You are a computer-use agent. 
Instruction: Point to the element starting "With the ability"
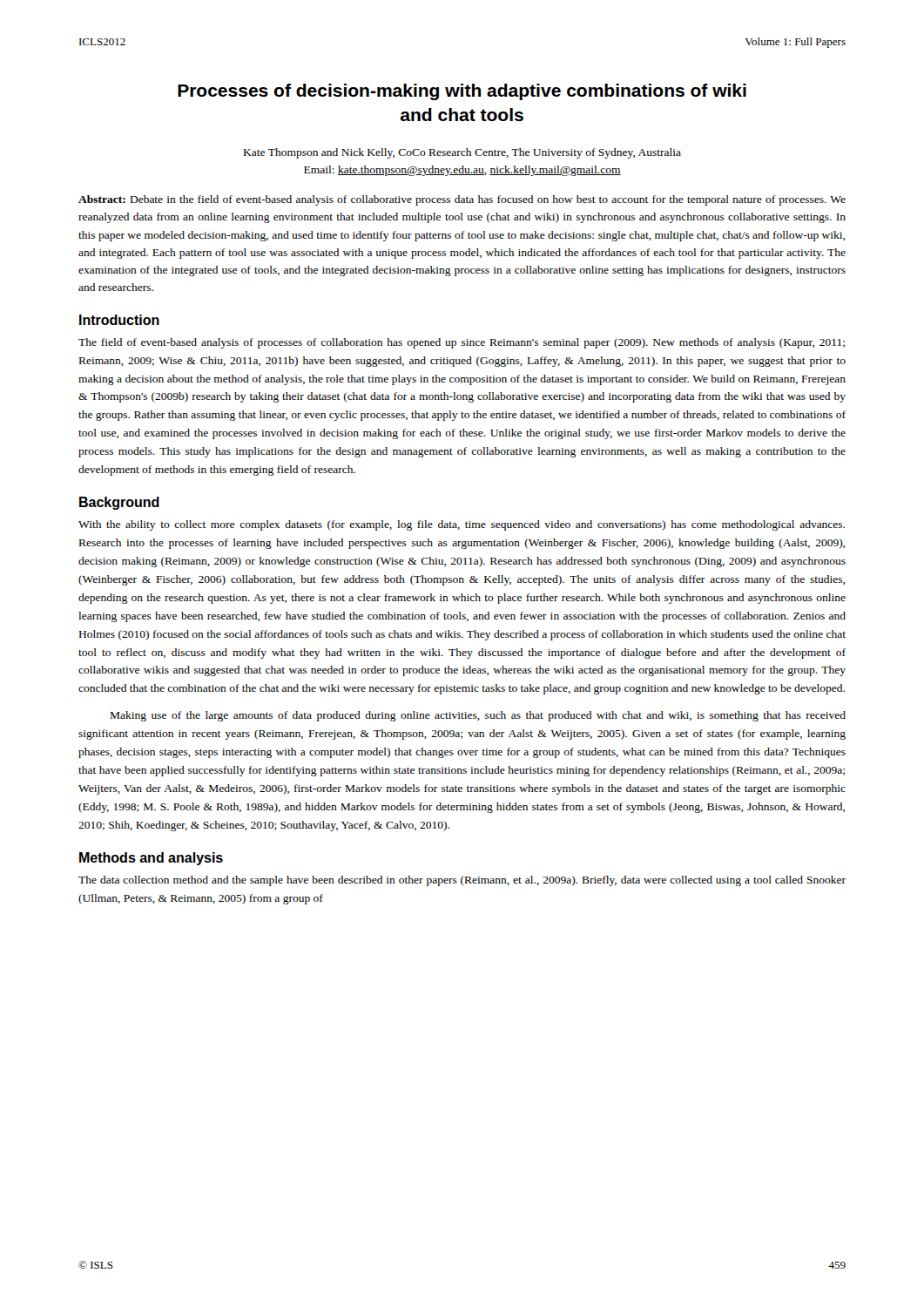coord(462,606)
